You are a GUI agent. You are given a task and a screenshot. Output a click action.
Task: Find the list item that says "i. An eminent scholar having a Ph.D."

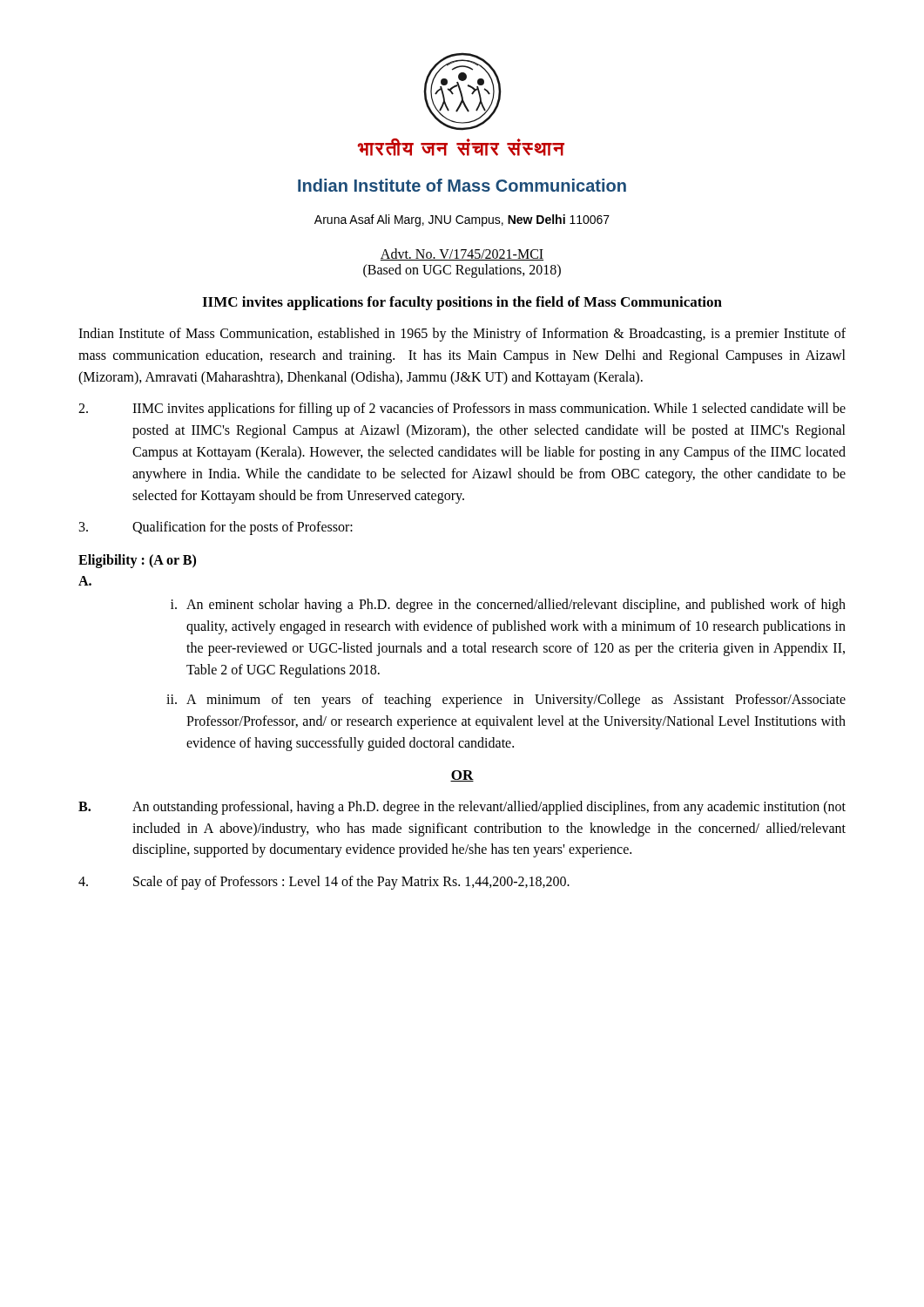(x=489, y=638)
